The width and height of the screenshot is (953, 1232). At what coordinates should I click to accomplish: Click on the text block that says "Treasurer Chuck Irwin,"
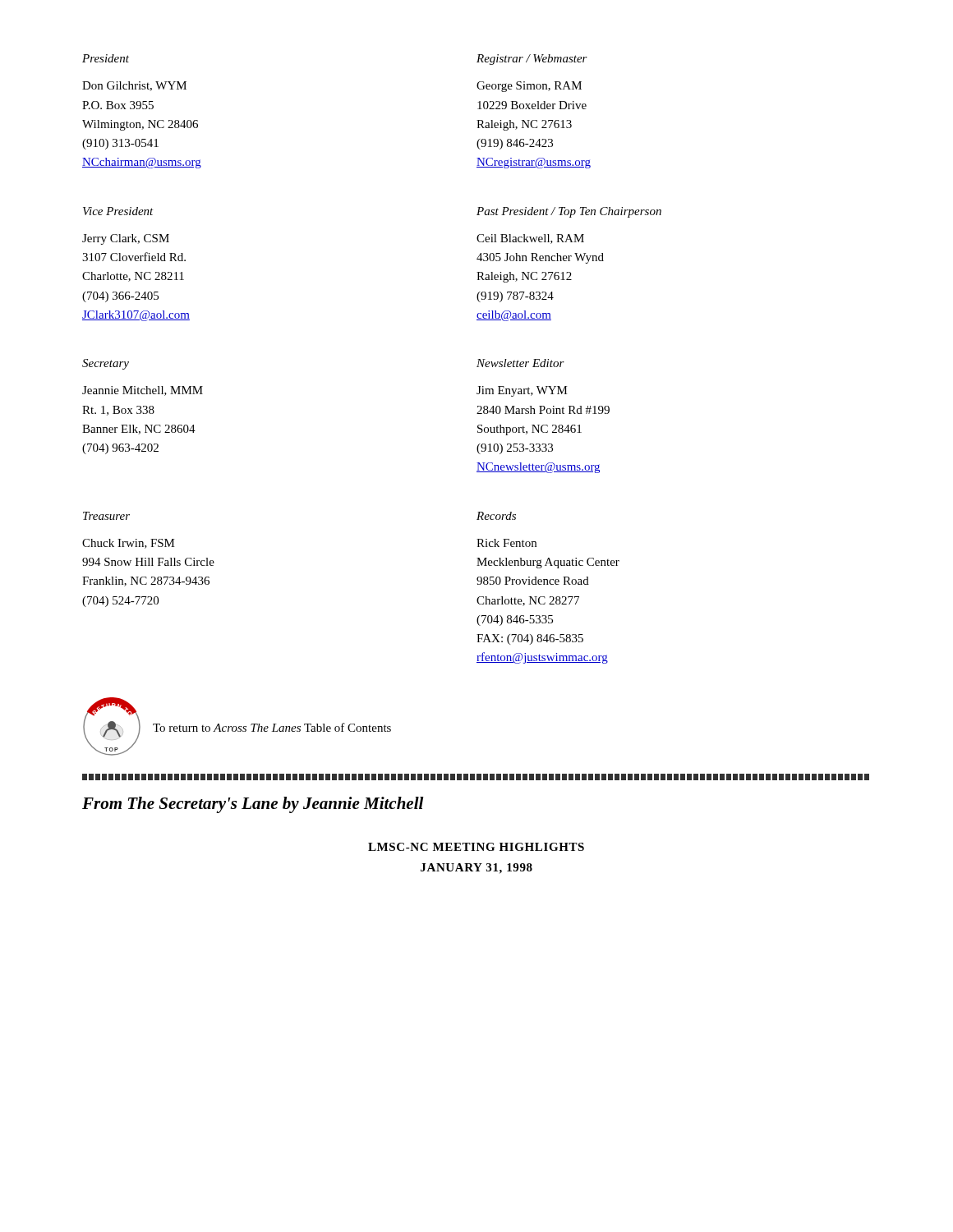pos(106,516)
